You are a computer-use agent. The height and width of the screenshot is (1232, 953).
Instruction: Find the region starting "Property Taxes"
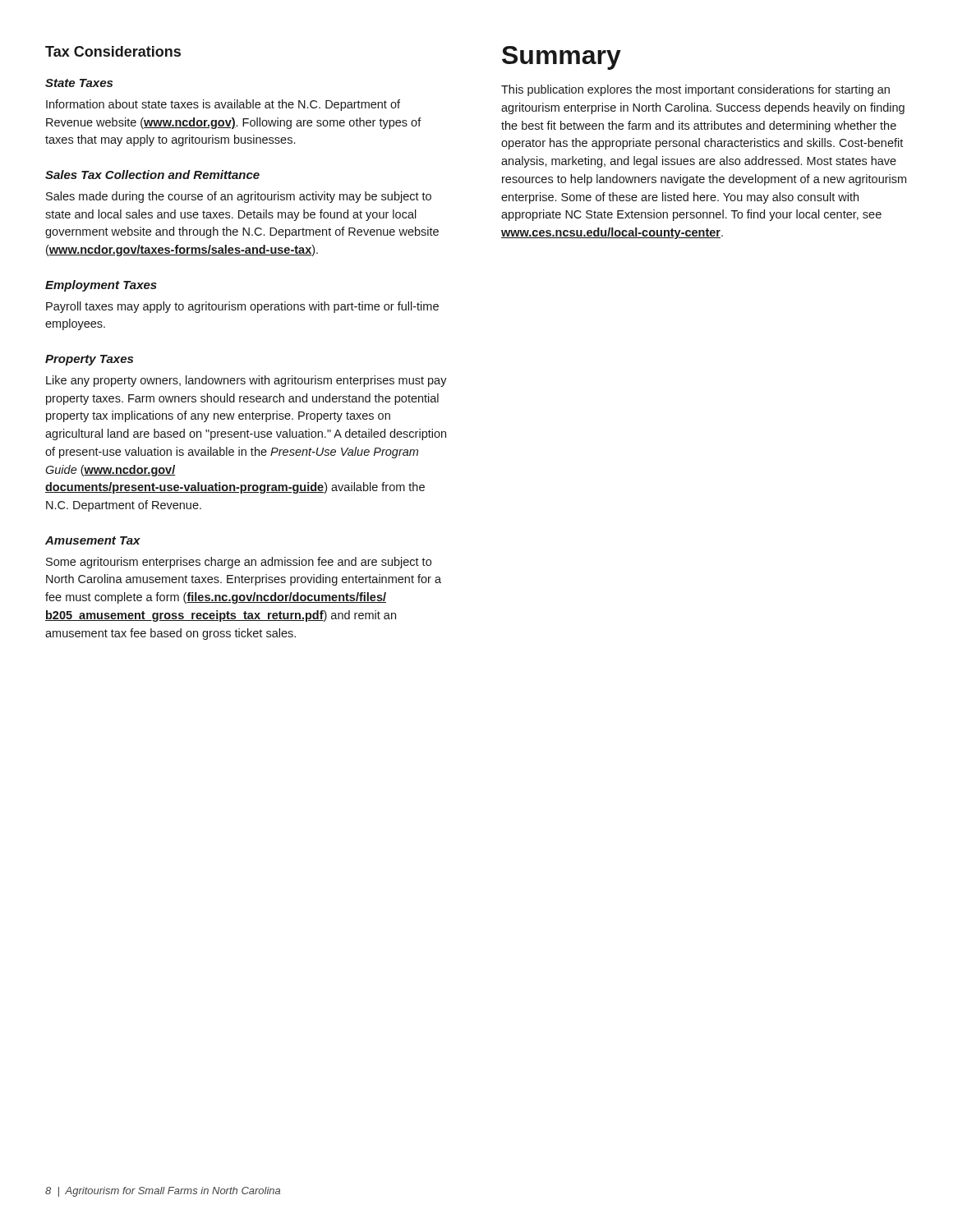click(x=89, y=359)
